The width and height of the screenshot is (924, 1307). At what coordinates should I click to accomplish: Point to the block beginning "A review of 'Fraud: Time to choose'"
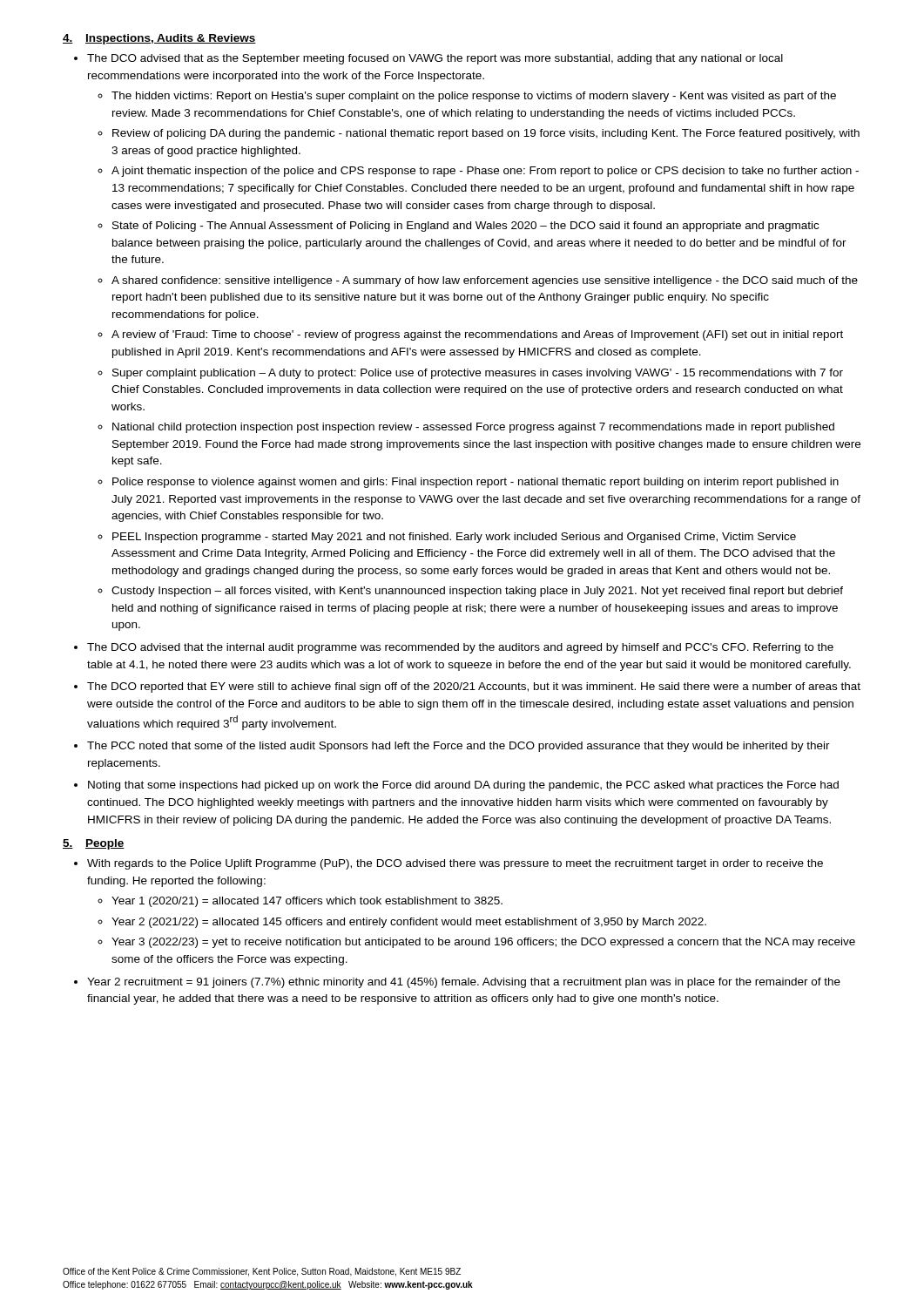(477, 343)
